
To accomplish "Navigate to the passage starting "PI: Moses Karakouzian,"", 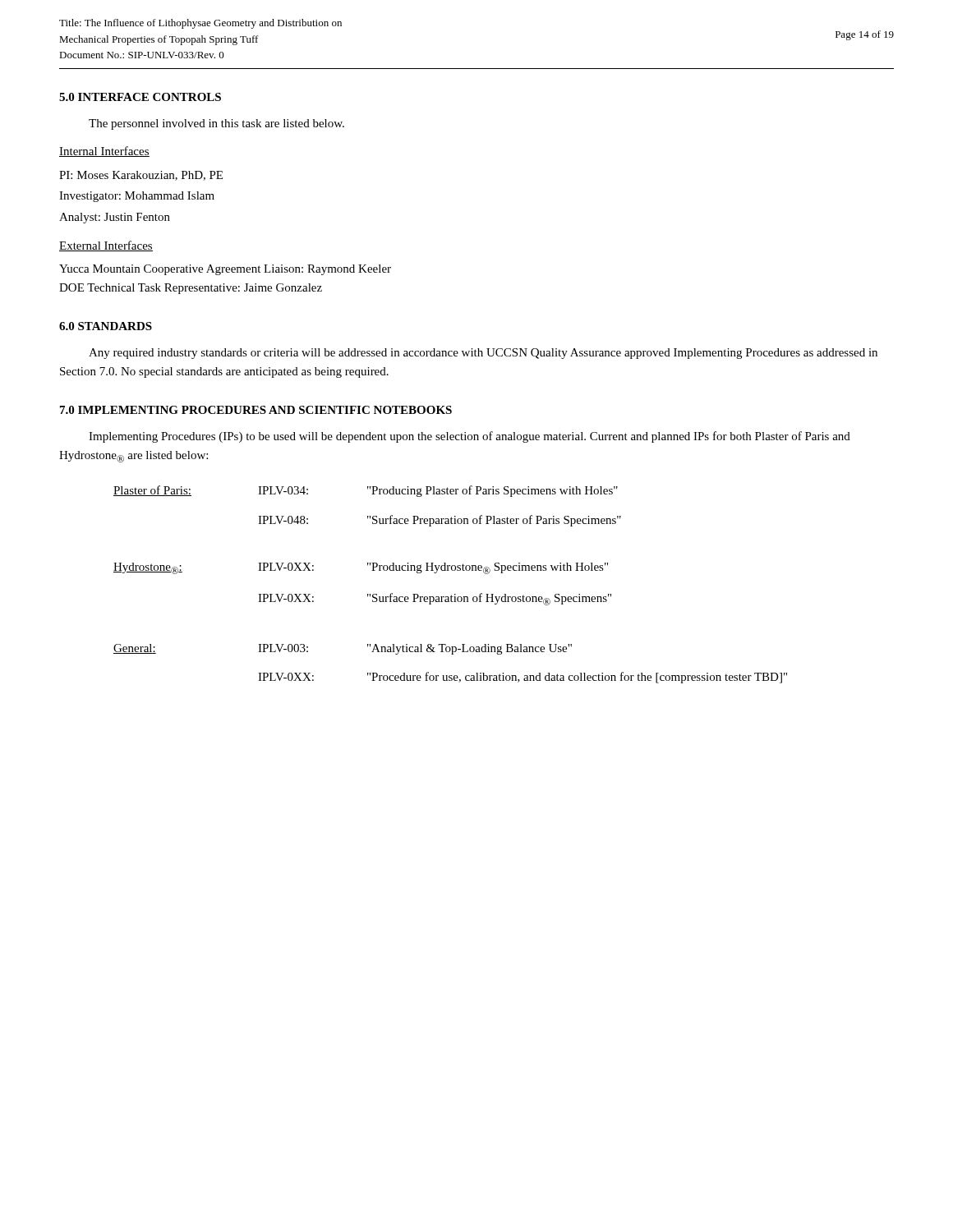I will (141, 195).
